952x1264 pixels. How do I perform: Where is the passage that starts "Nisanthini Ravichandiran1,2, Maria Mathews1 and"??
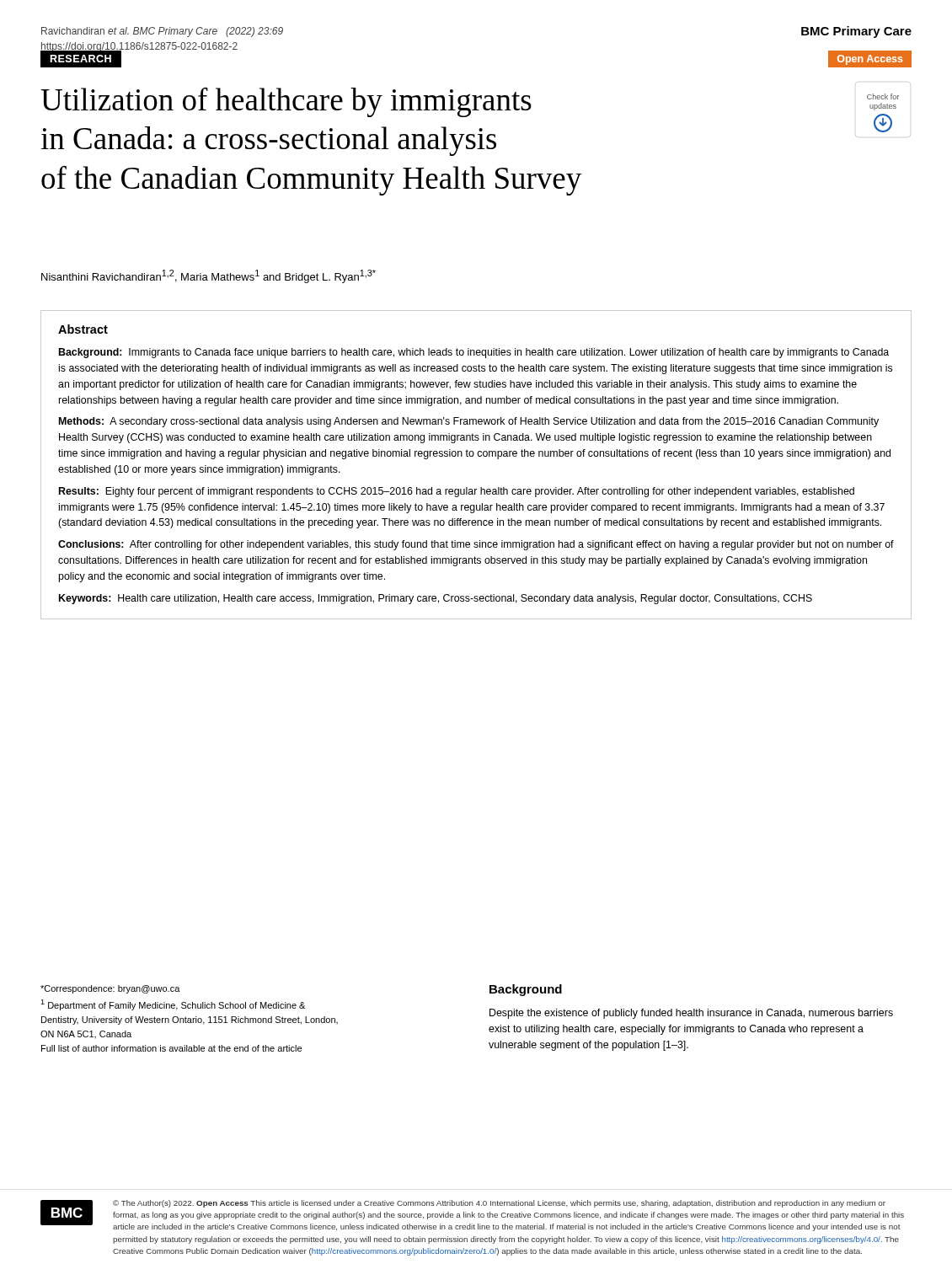(208, 276)
